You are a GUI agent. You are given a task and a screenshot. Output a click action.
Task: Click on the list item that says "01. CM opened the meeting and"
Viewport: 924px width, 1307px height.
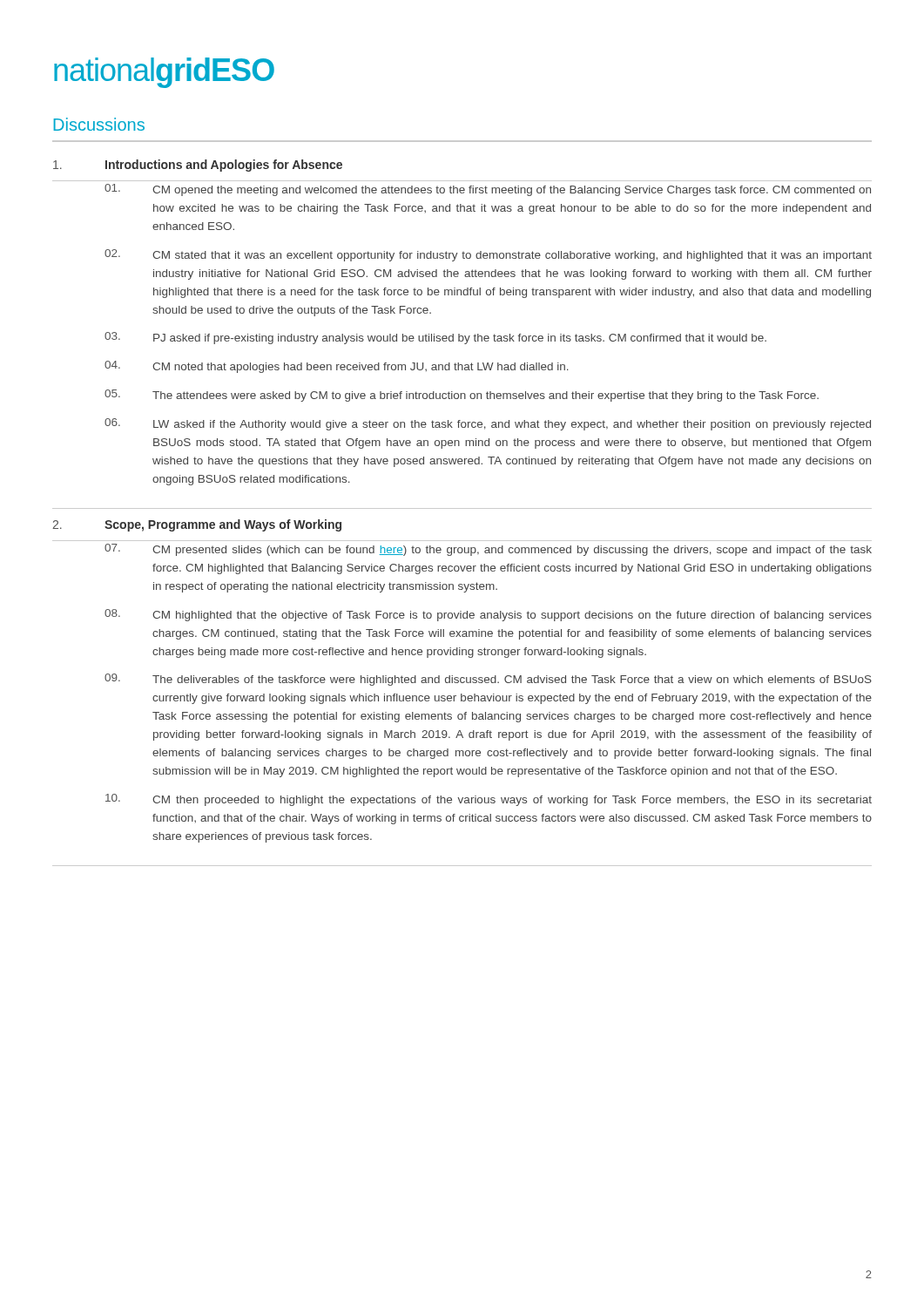pos(488,209)
